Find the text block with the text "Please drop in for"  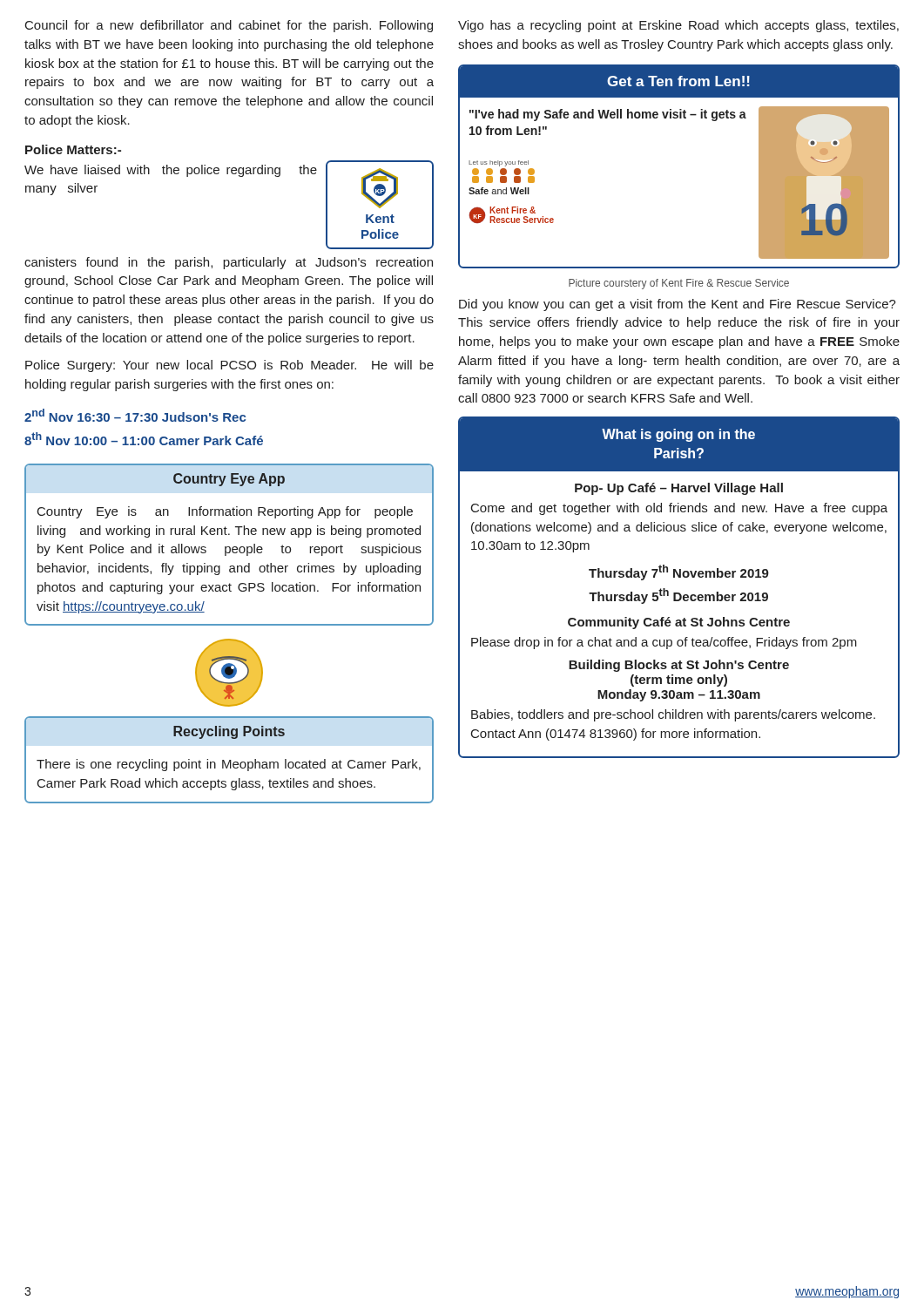(x=664, y=642)
